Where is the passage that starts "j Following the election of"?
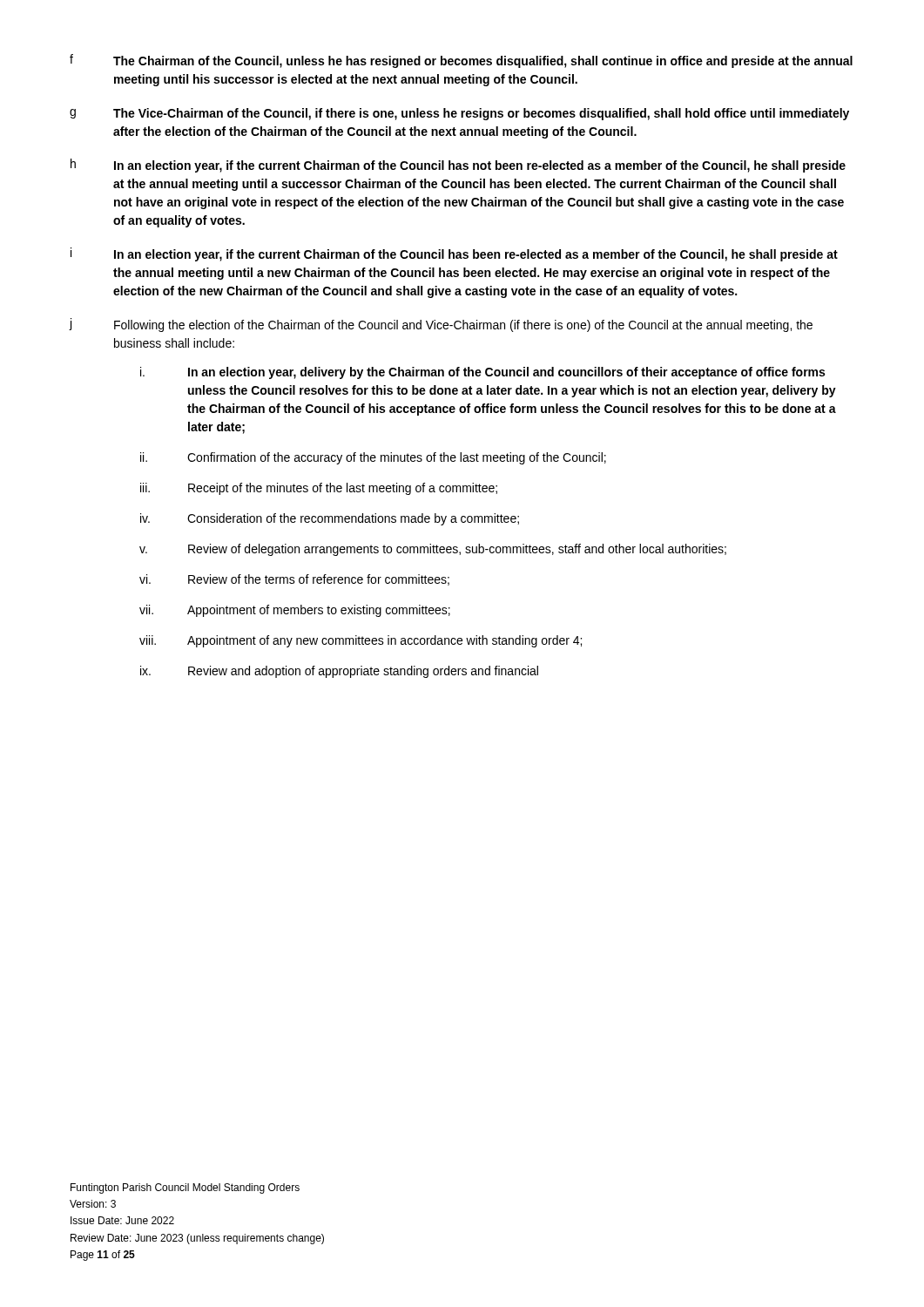 [462, 505]
